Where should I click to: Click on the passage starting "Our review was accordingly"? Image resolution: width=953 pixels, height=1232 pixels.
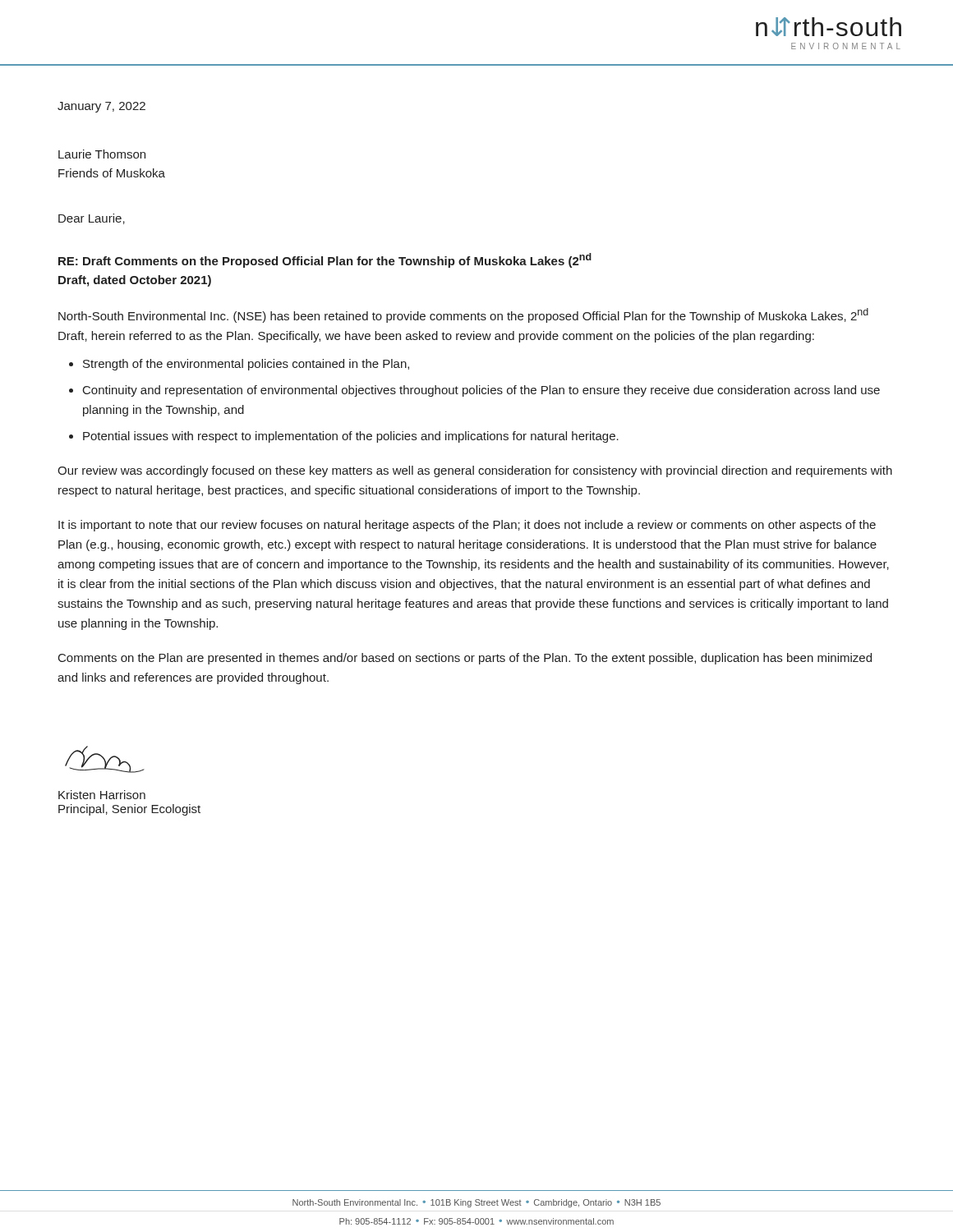[x=475, y=480]
